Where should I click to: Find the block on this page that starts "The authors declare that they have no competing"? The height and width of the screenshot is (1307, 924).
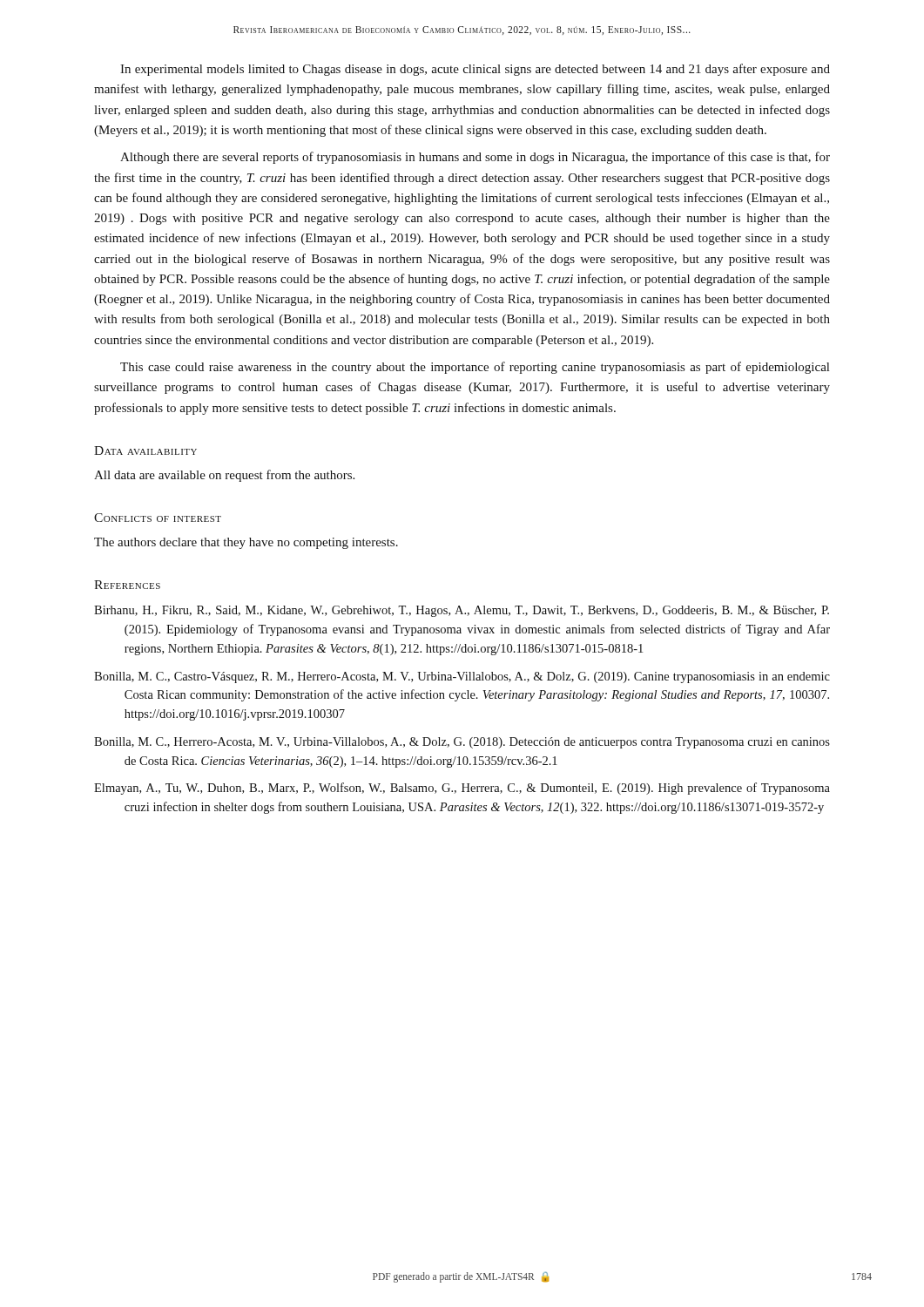tap(246, 542)
